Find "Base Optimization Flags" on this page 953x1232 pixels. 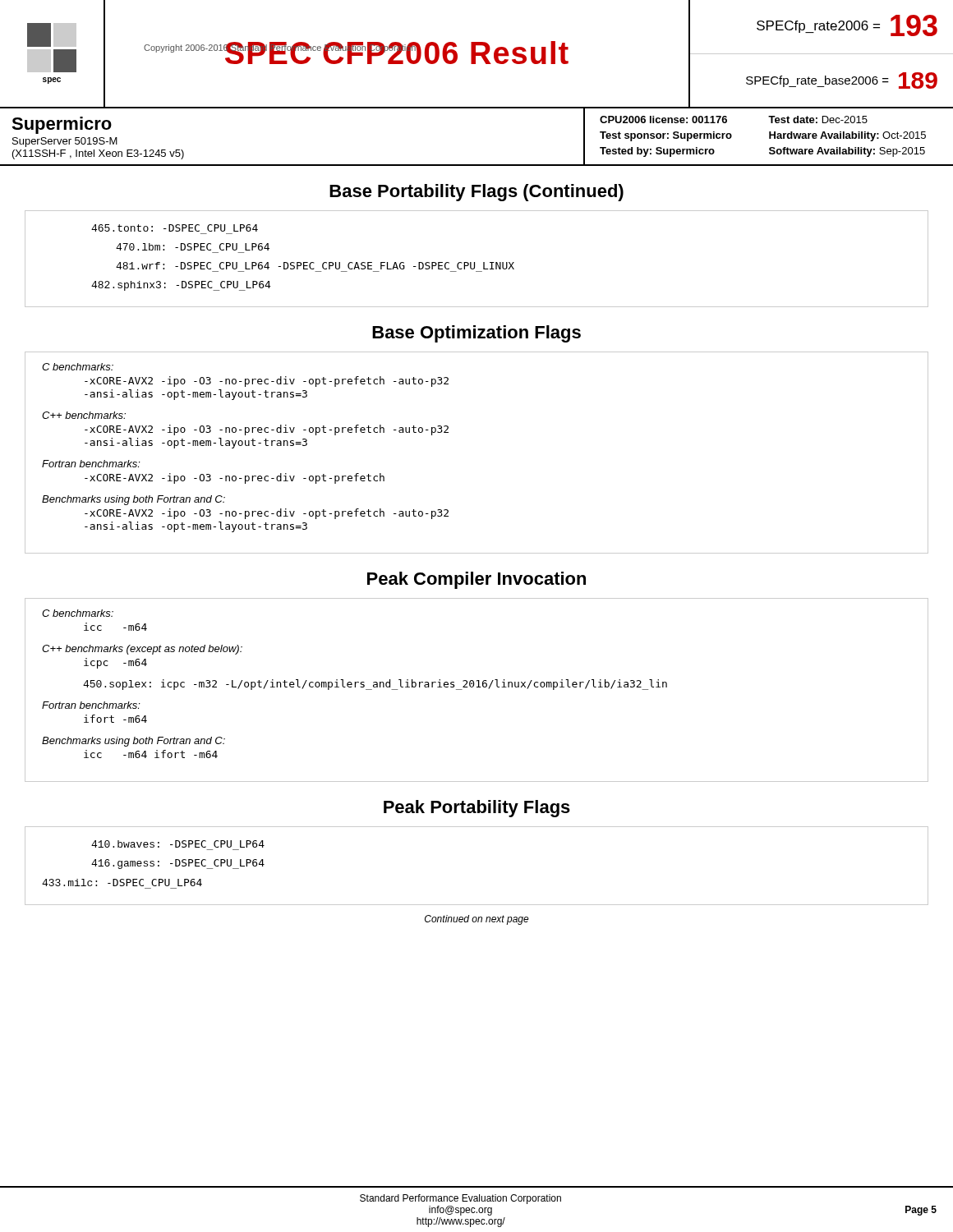tap(476, 333)
